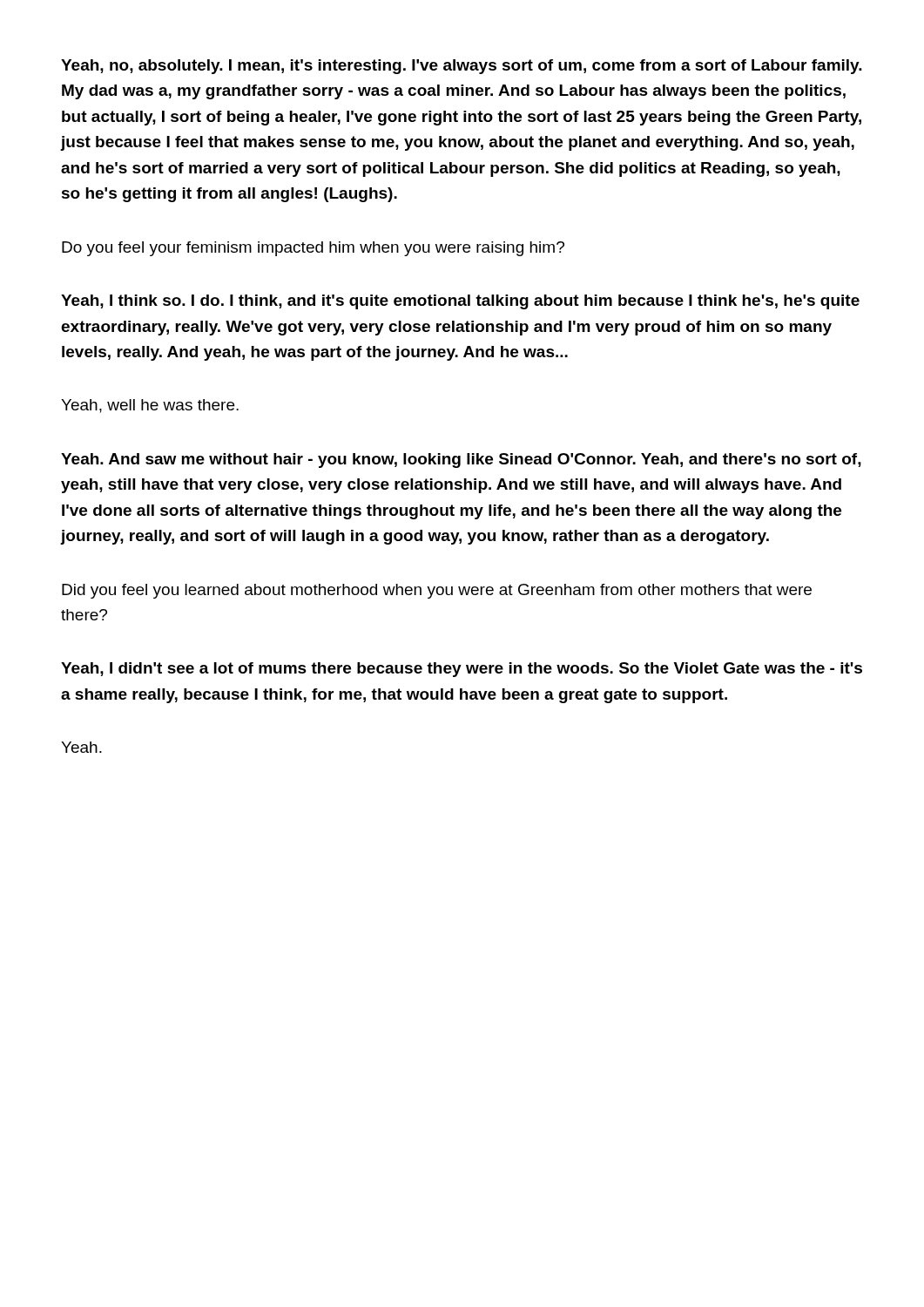Click on the text block with the text "Yeah. And saw me without hair - you"
The width and height of the screenshot is (924, 1307).
pos(461,497)
